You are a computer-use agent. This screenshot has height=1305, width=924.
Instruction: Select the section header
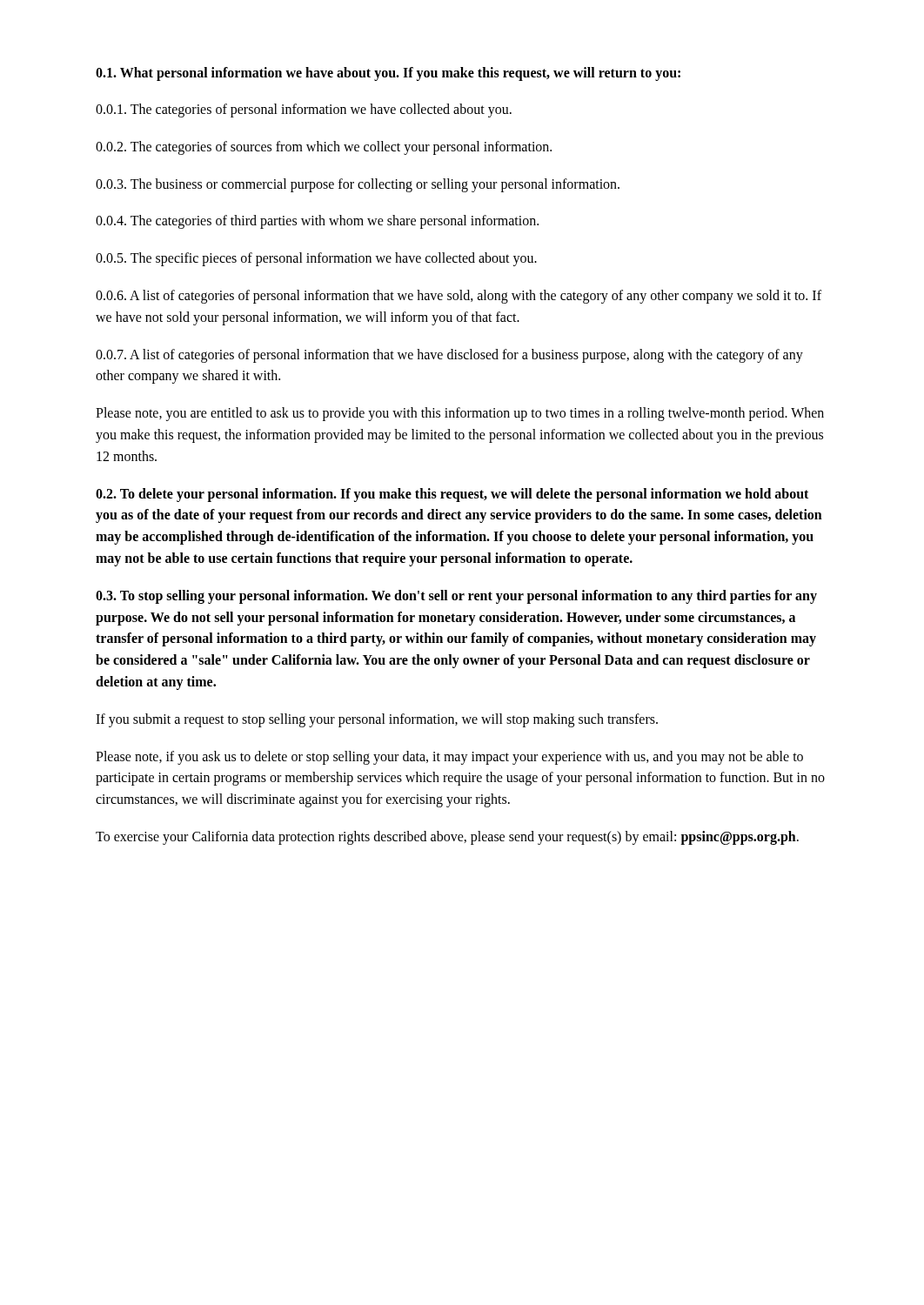pos(389,73)
